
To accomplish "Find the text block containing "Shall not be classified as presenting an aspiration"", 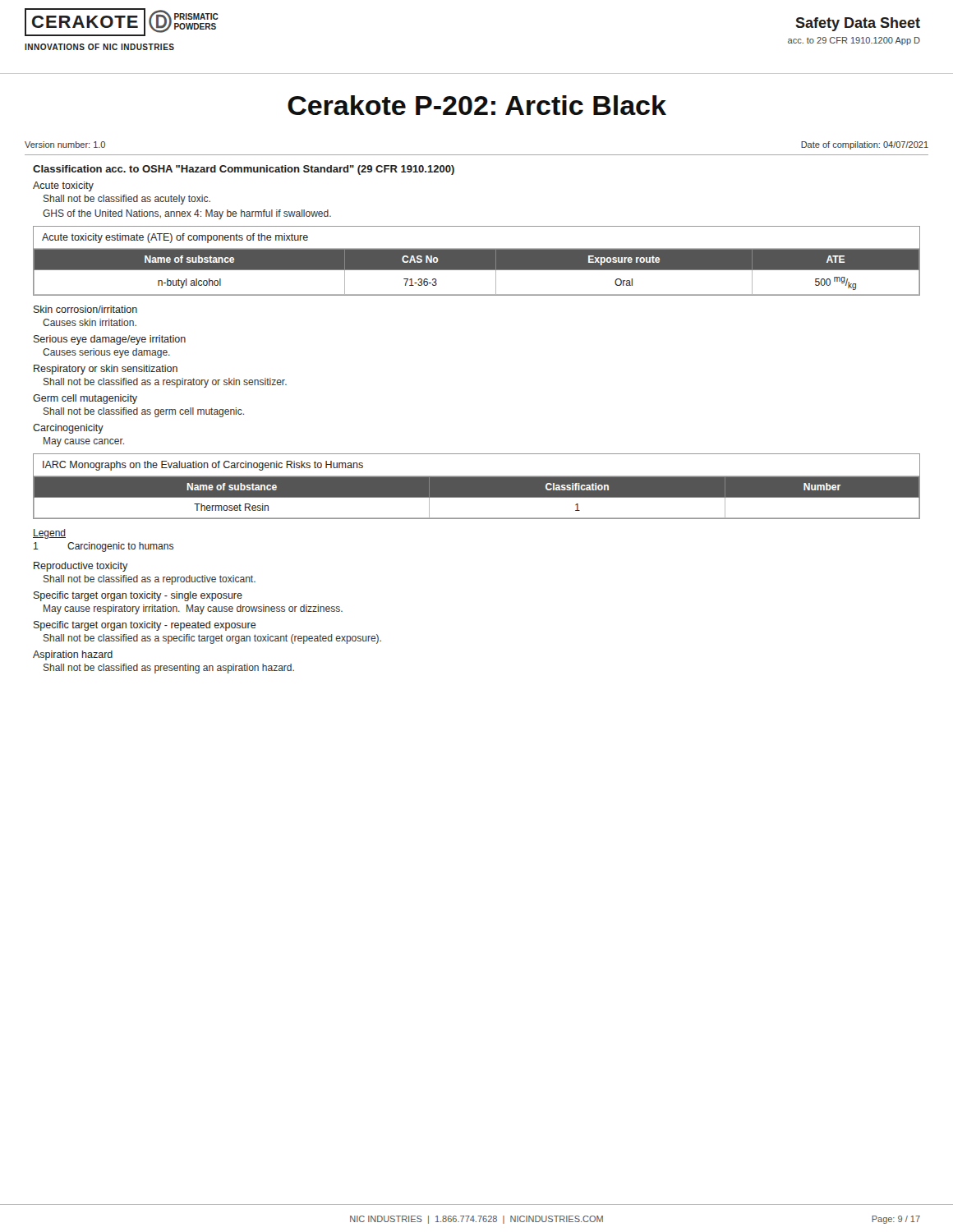I will (169, 668).
